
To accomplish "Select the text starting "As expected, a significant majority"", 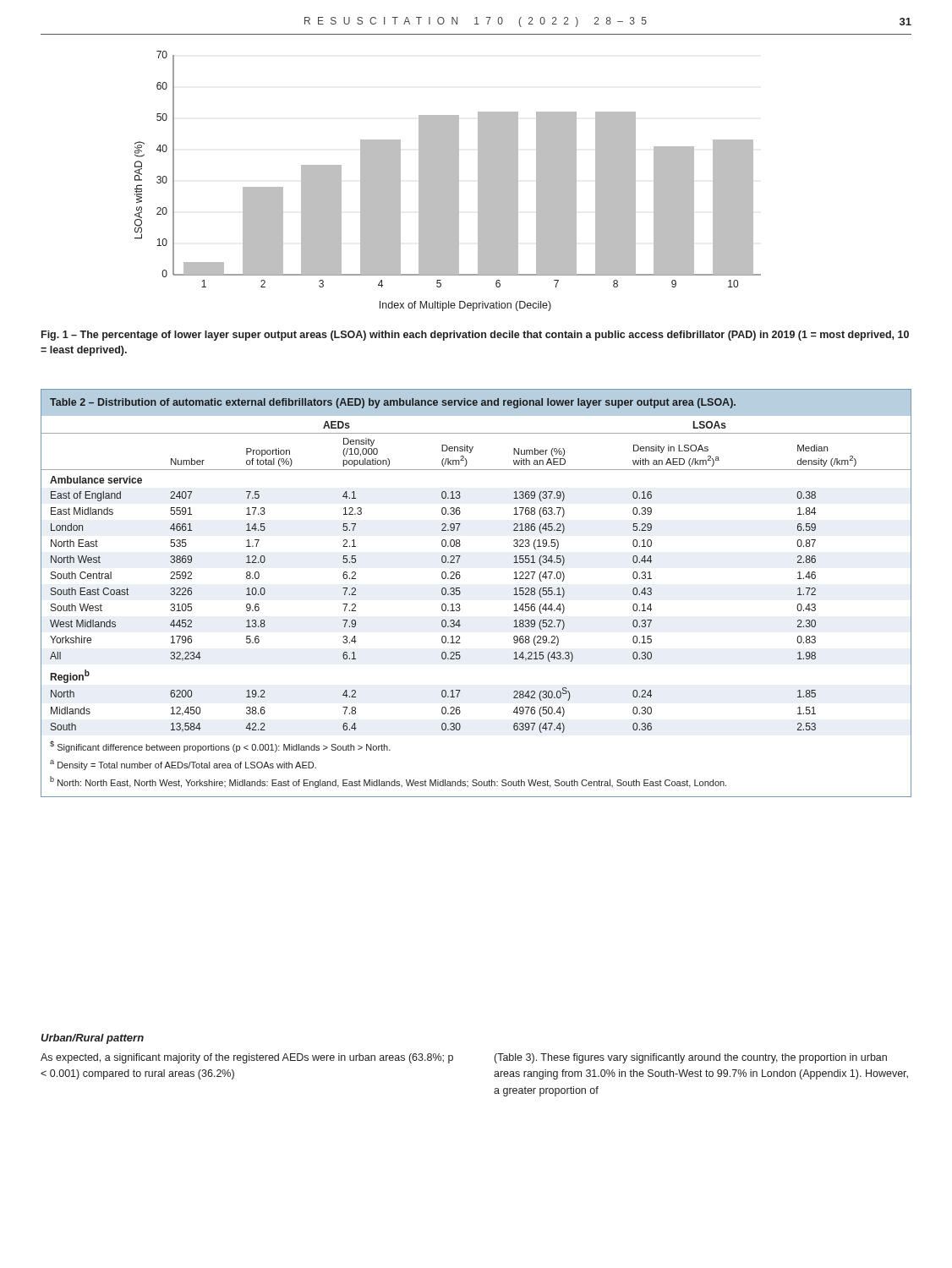I will [247, 1066].
